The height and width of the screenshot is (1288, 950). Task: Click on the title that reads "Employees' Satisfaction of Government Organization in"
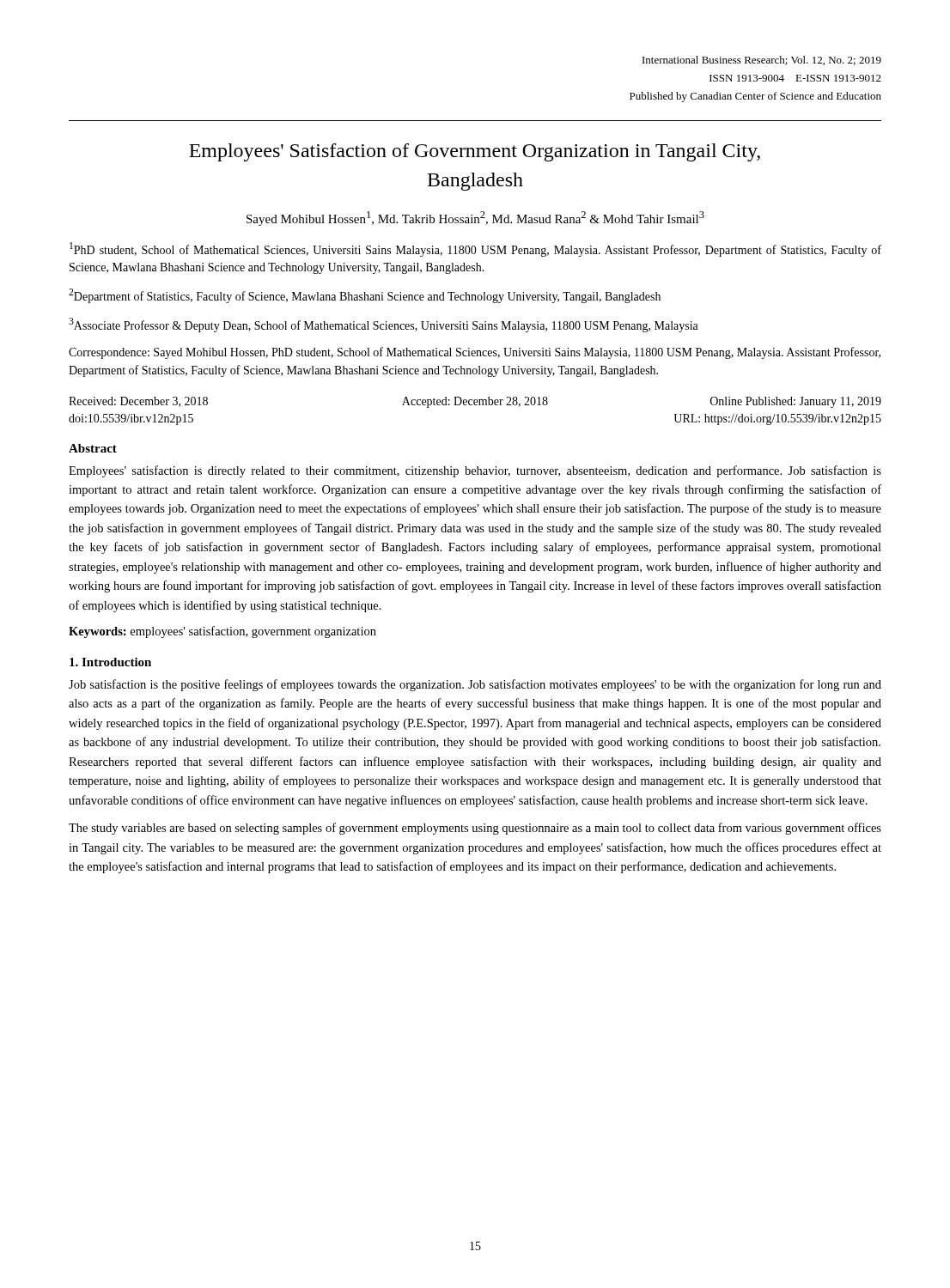[x=475, y=165]
